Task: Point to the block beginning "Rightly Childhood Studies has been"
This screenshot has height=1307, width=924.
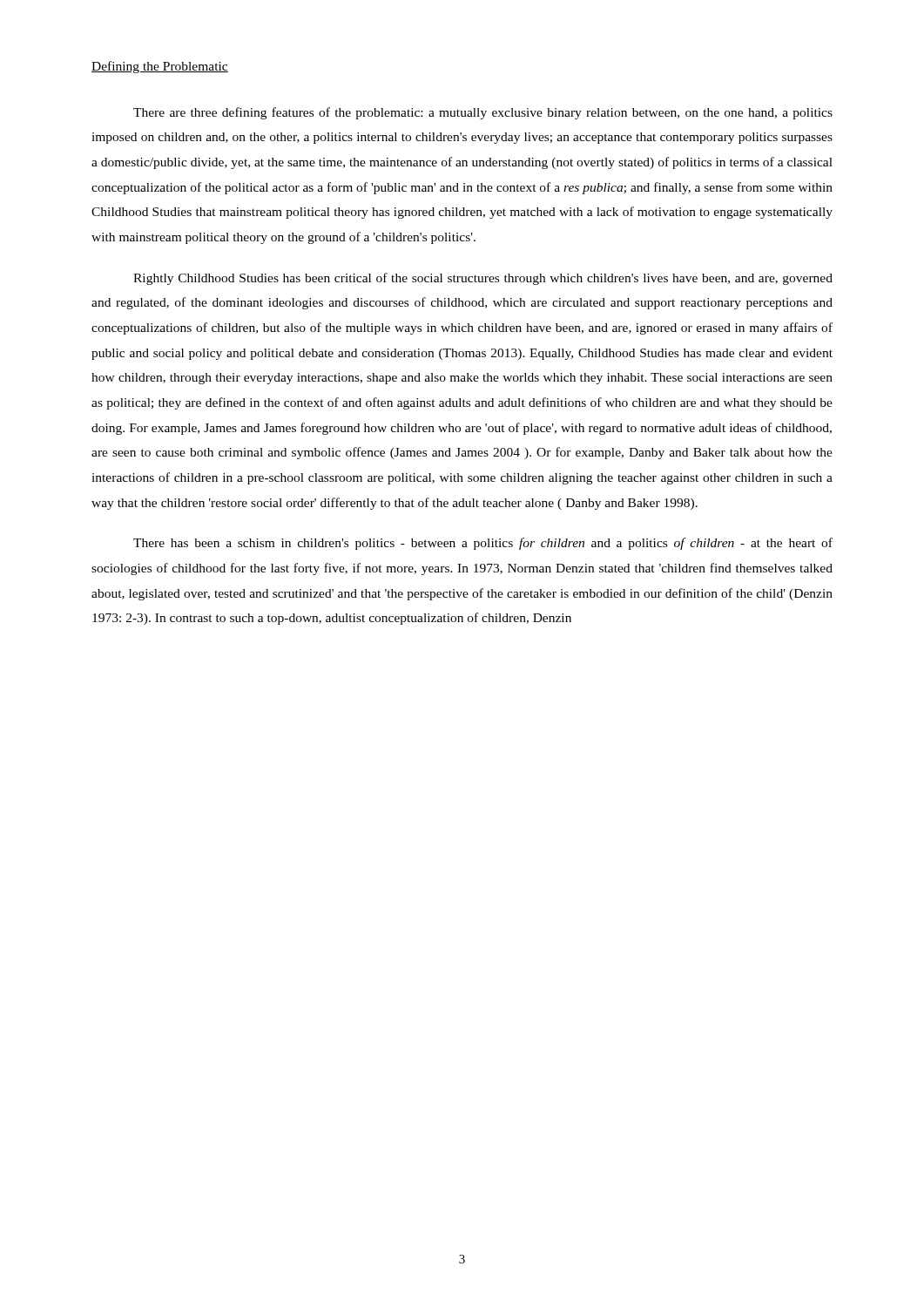Action: coord(462,390)
